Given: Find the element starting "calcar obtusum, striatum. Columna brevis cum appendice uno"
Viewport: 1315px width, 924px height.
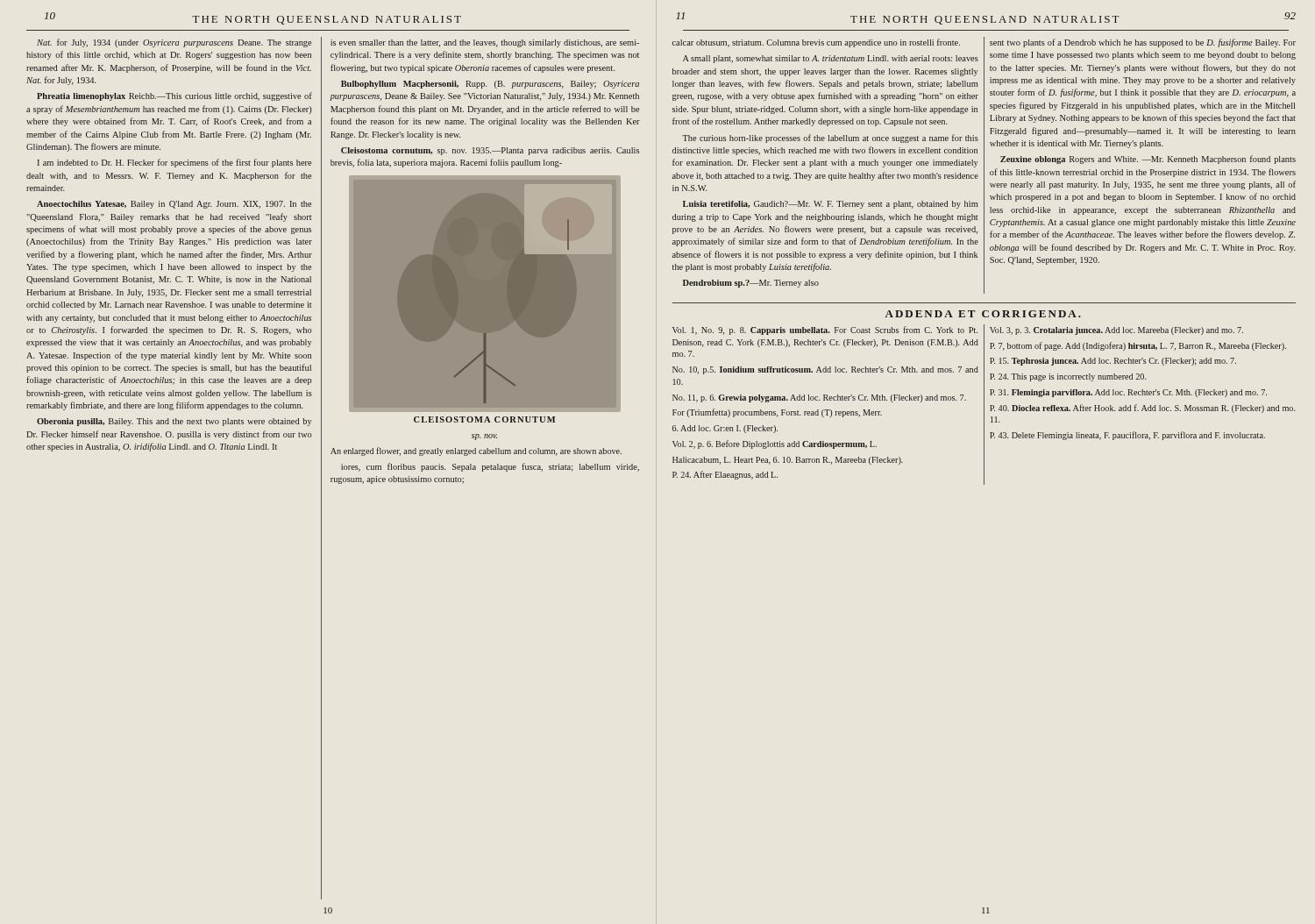Looking at the screenshot, I should point(825,163).
